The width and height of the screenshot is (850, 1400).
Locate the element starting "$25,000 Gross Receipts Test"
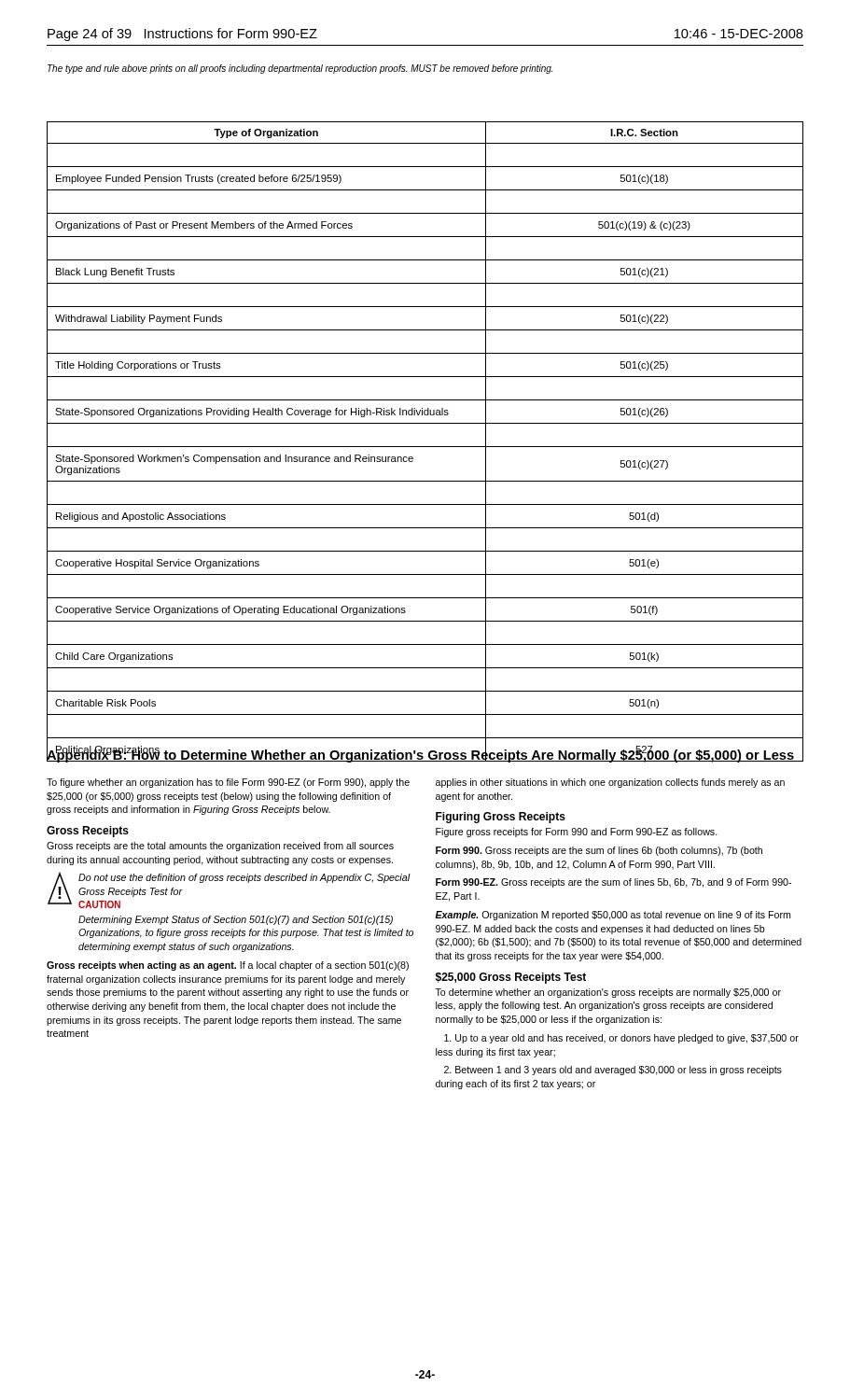511,977
